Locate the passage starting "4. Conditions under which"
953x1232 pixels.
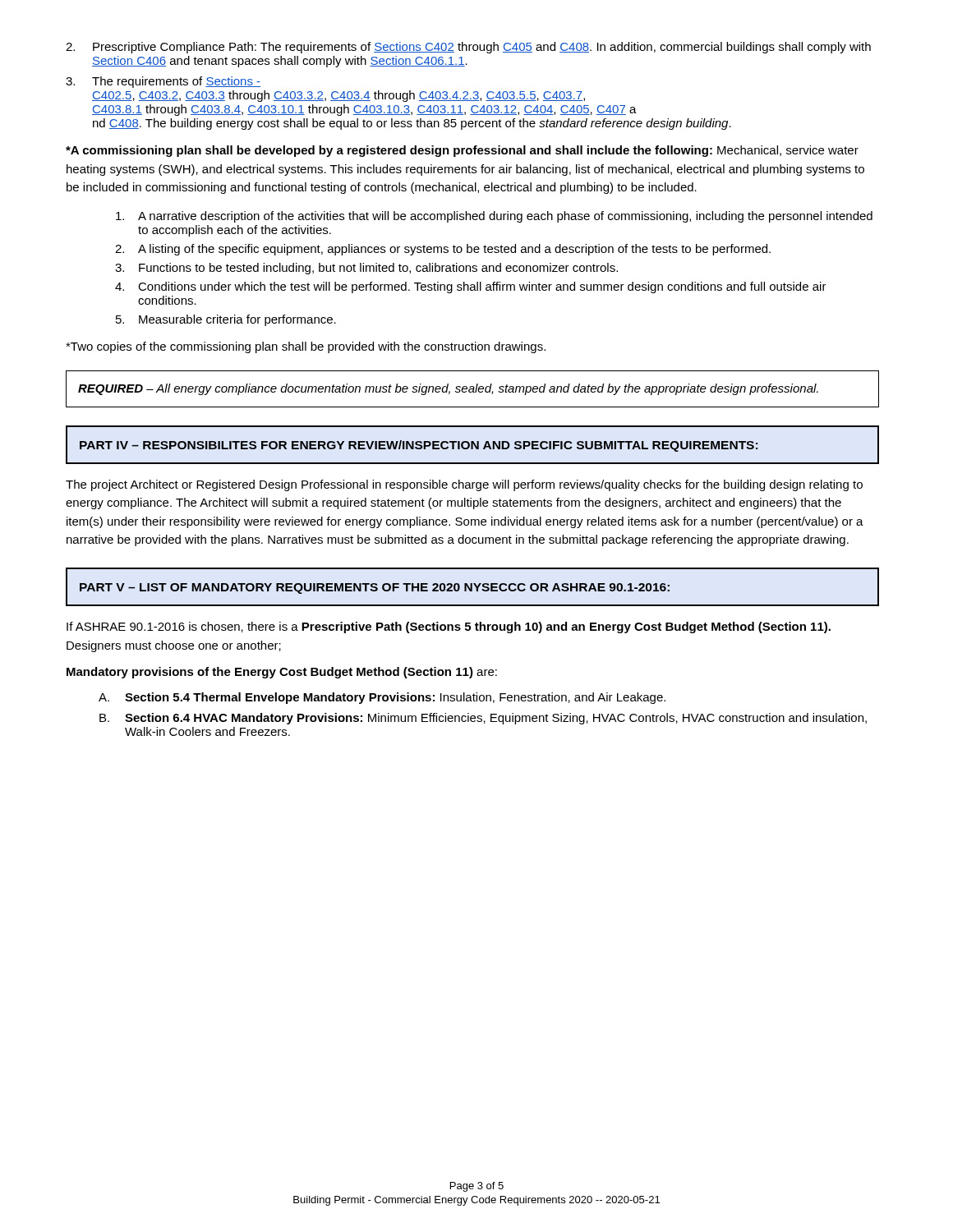click(497, 293)
